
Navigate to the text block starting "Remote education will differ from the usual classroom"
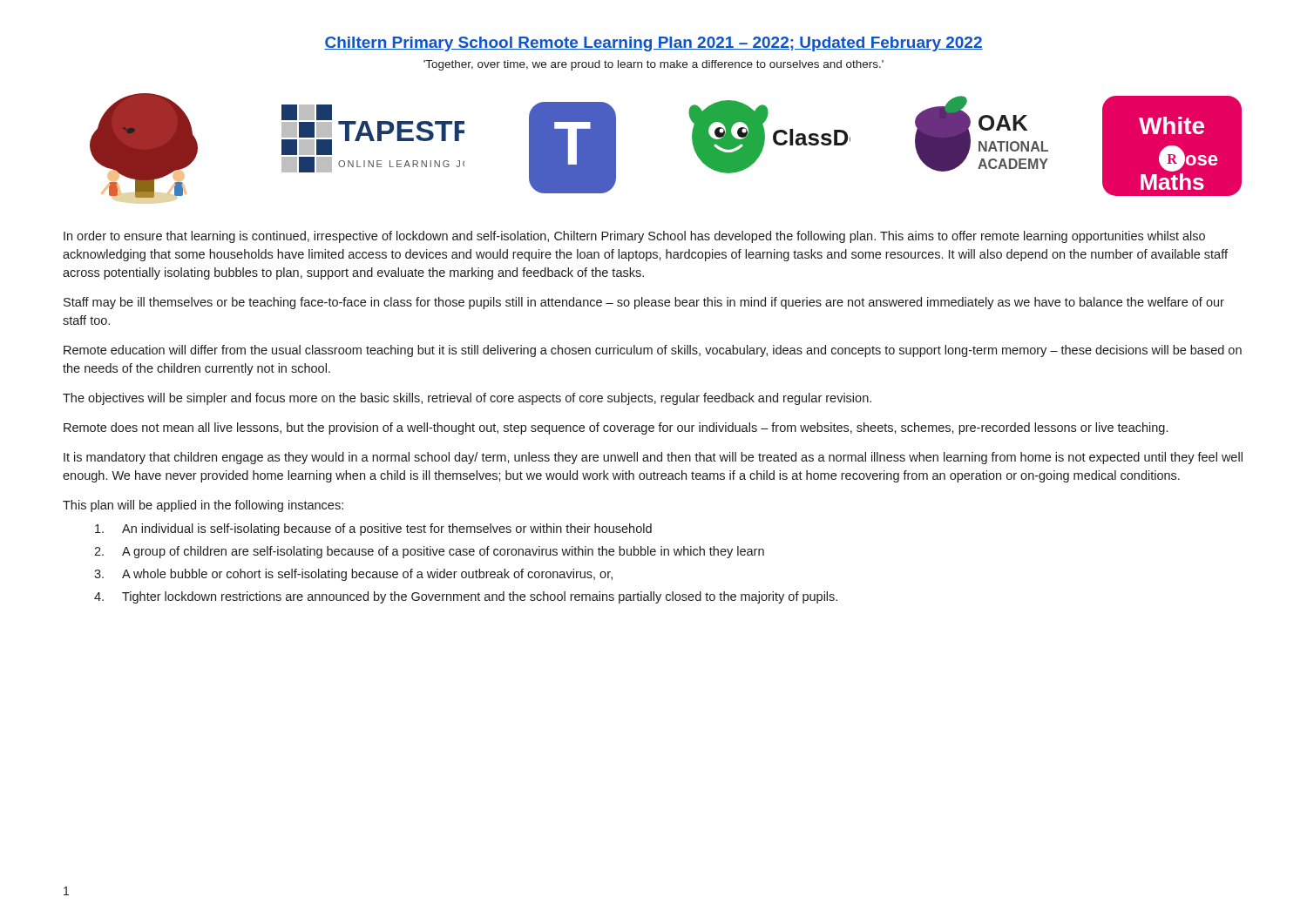(652, 359)
